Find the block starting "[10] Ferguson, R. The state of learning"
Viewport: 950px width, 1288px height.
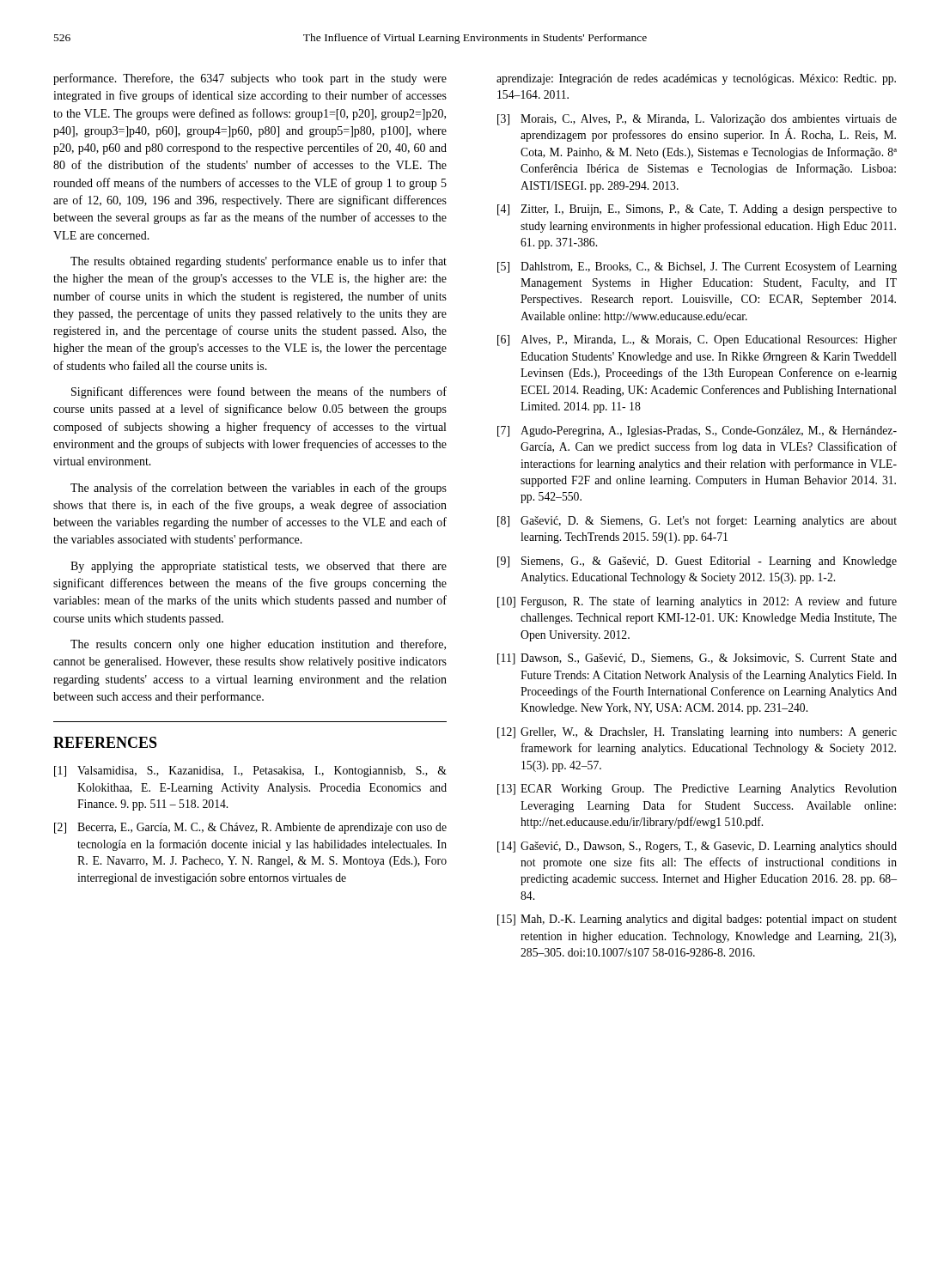697,618
